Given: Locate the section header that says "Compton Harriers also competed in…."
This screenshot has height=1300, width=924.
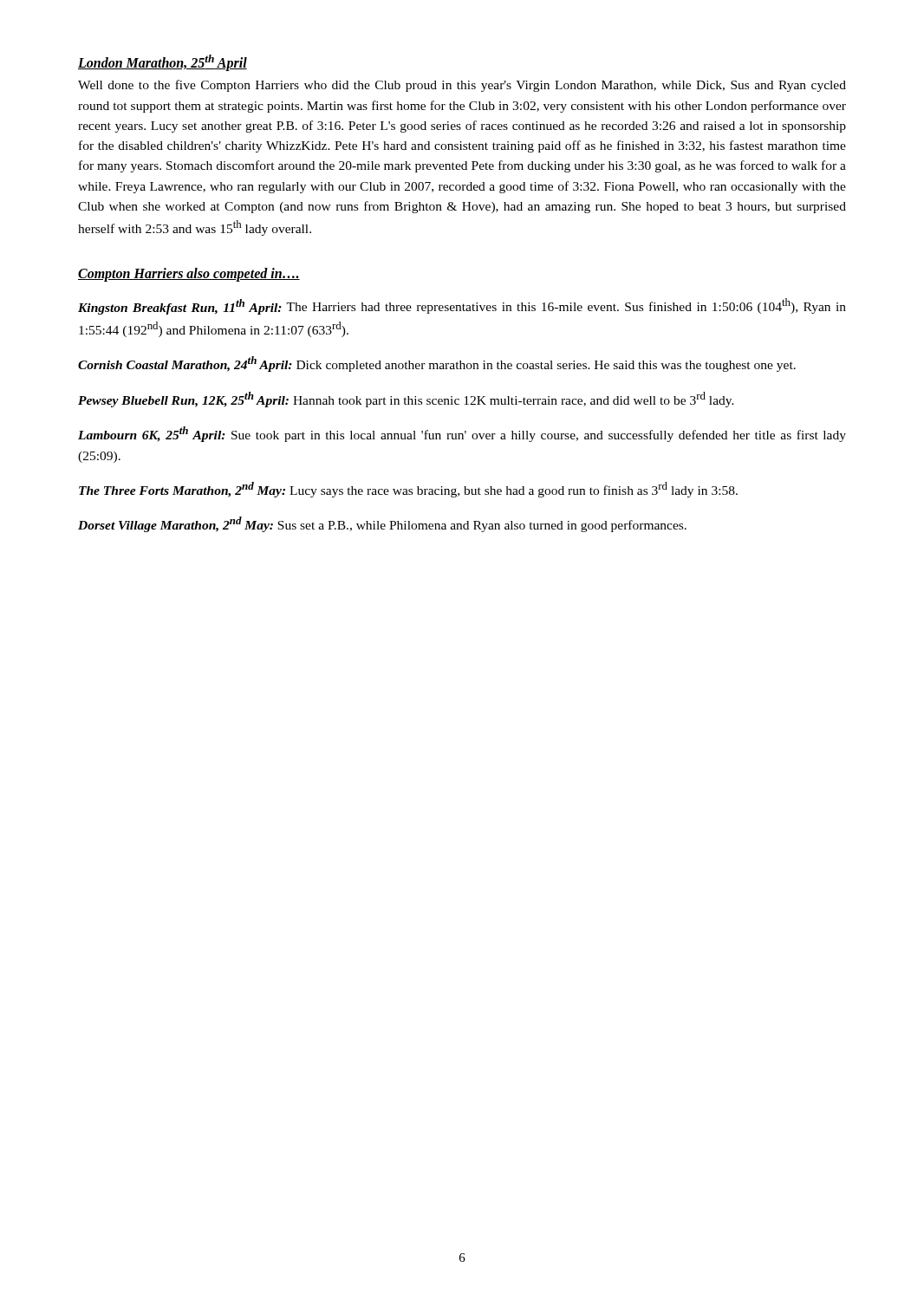Looking at the screenshot, I should pyautogui.click(x=189, y=274).
